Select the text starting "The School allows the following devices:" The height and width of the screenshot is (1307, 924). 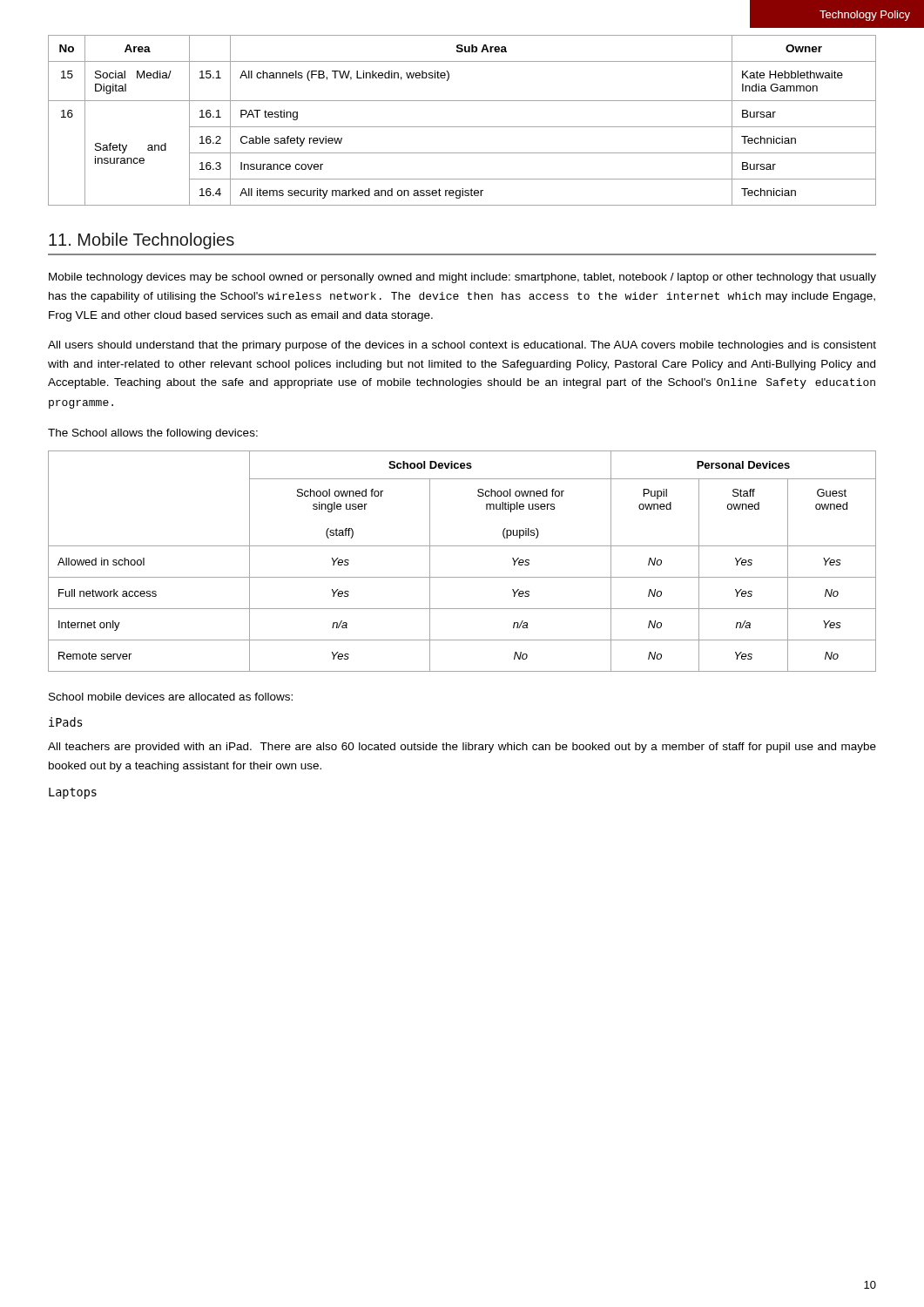click(x=153, y=432)
